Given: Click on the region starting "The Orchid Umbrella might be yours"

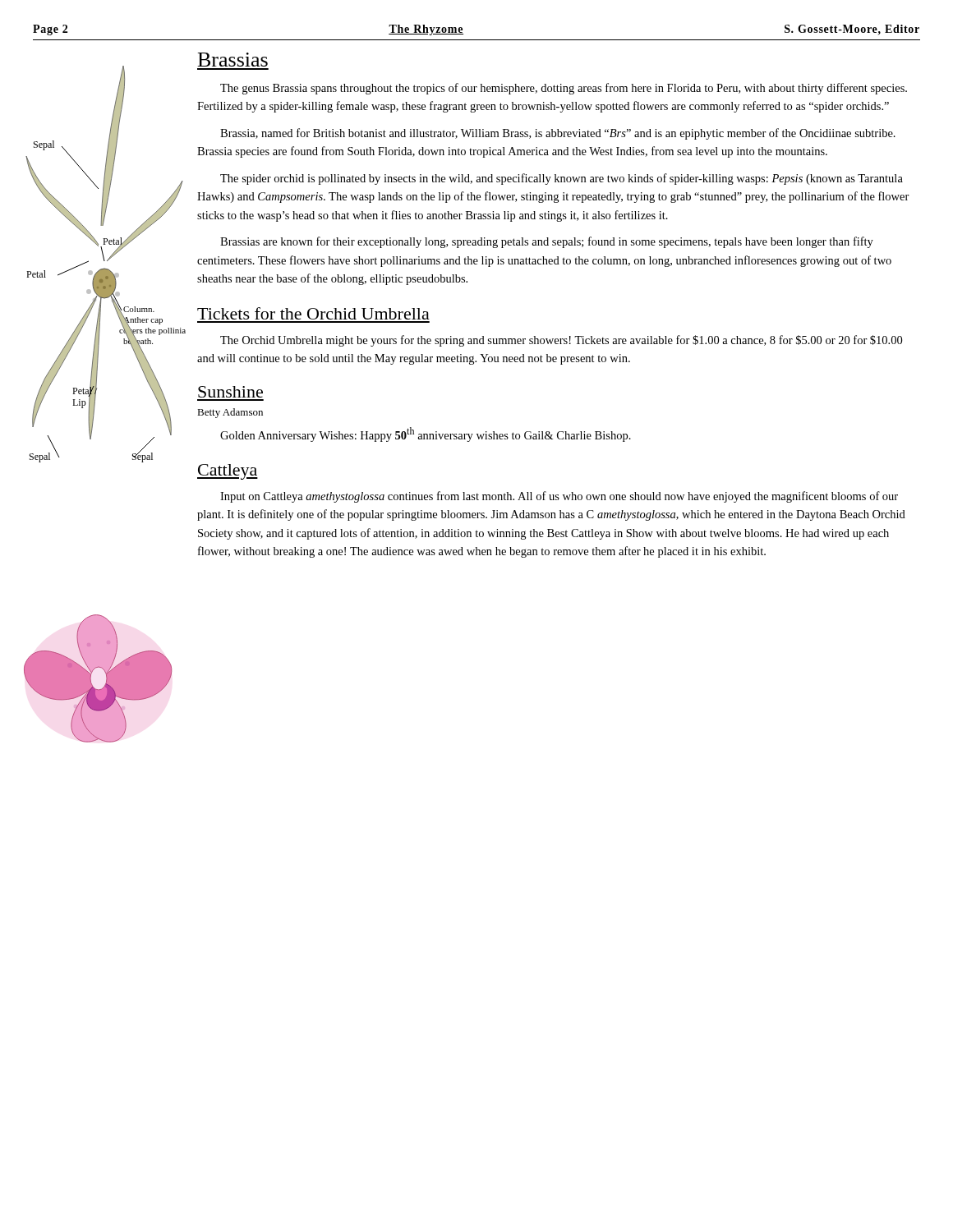Looking at the screenshot, I should [559, 349].
